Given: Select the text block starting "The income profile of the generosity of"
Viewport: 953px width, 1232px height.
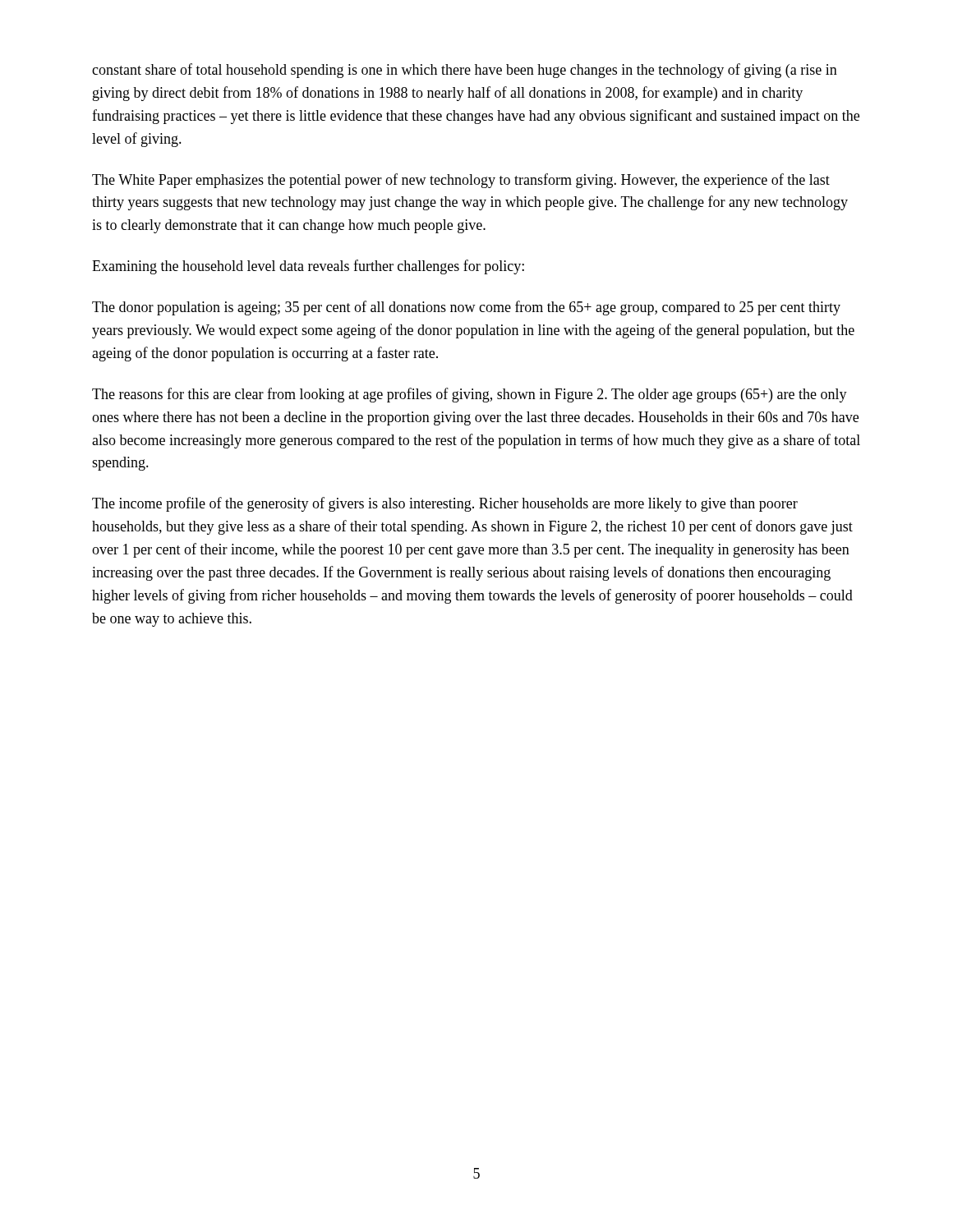Looking at the screenshot, I should [x=472, y=561].
